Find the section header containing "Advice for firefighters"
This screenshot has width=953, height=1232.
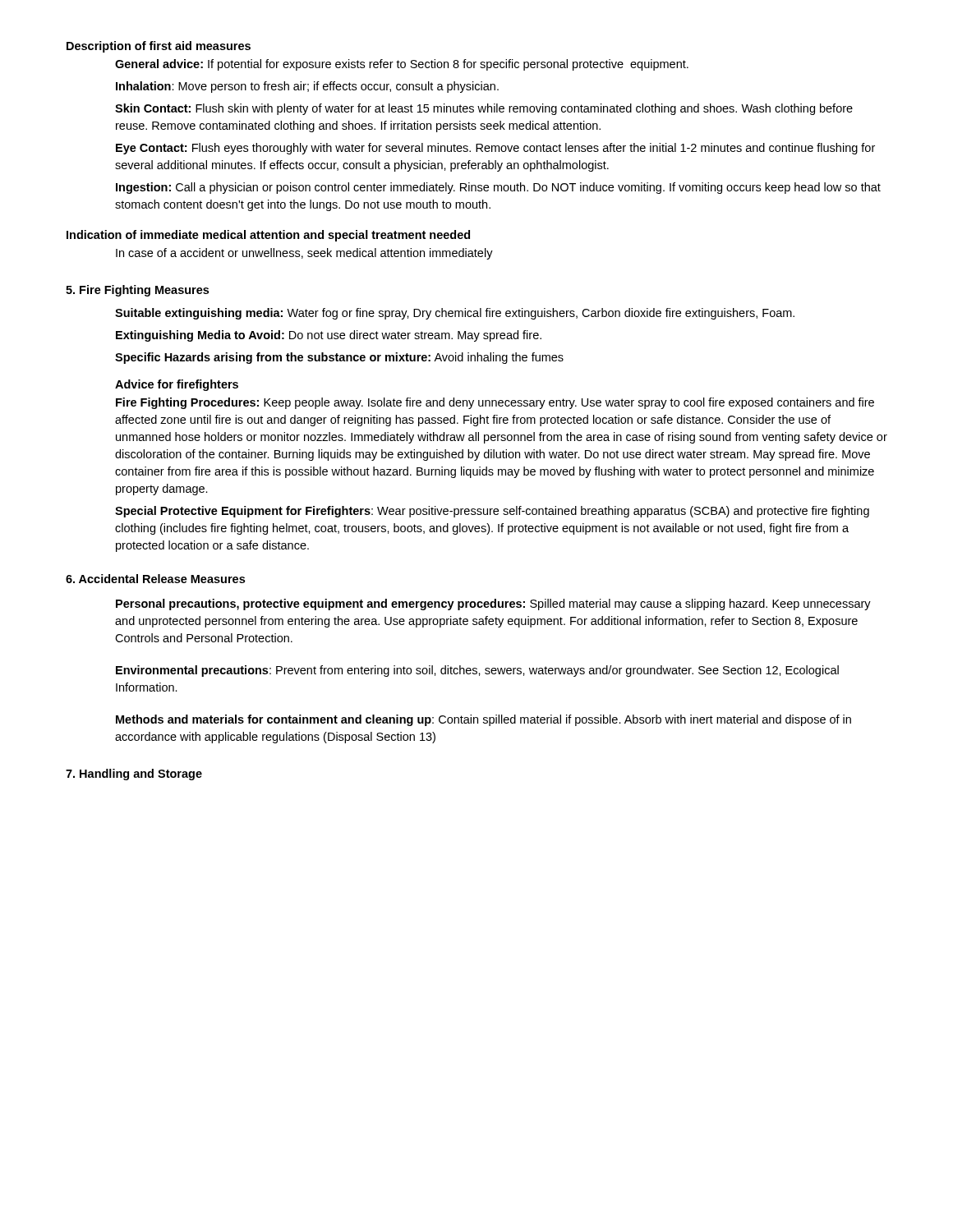pyautogui.click(x=177, y=385)
